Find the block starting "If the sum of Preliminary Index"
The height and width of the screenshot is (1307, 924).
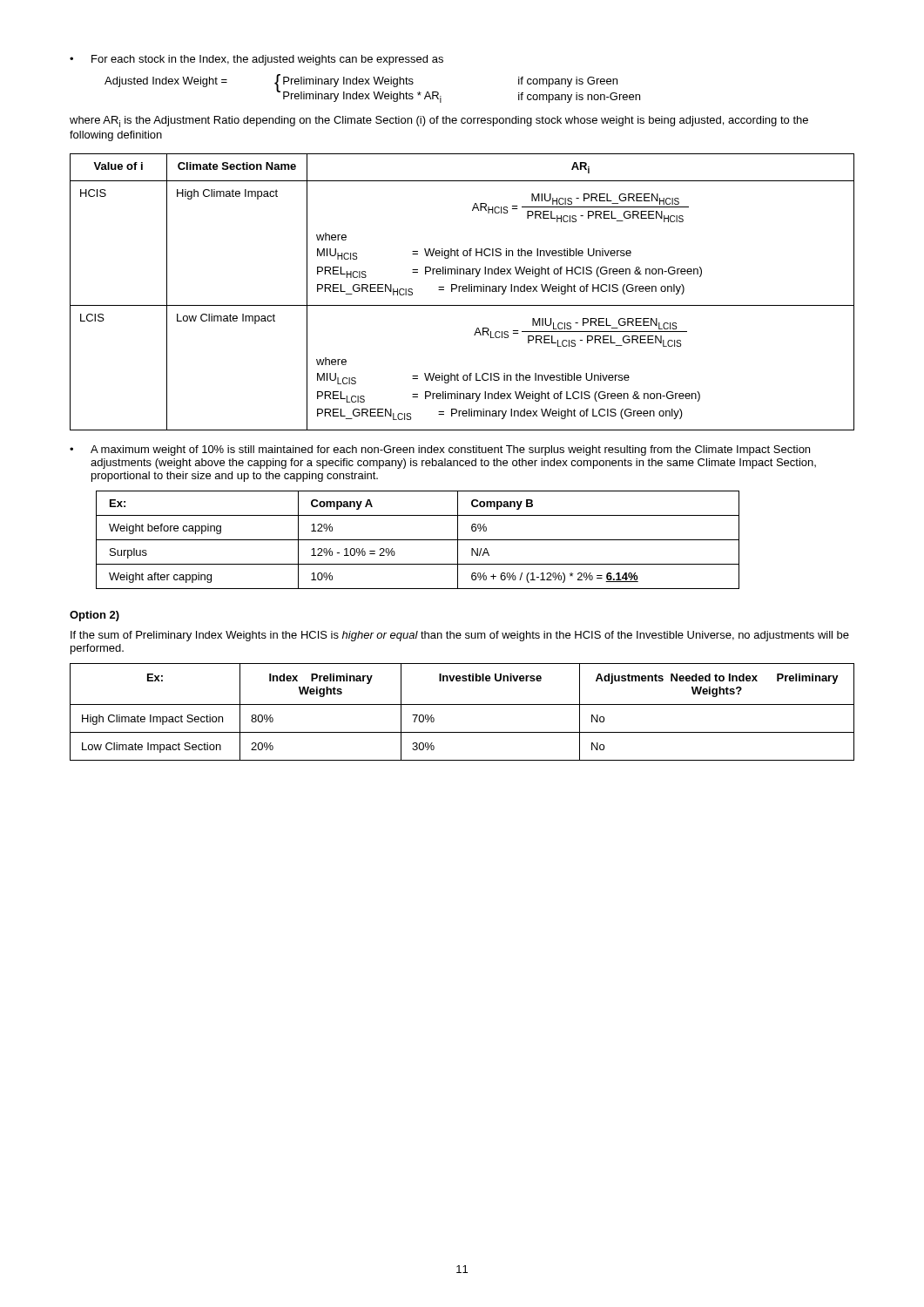click(459, 641)
